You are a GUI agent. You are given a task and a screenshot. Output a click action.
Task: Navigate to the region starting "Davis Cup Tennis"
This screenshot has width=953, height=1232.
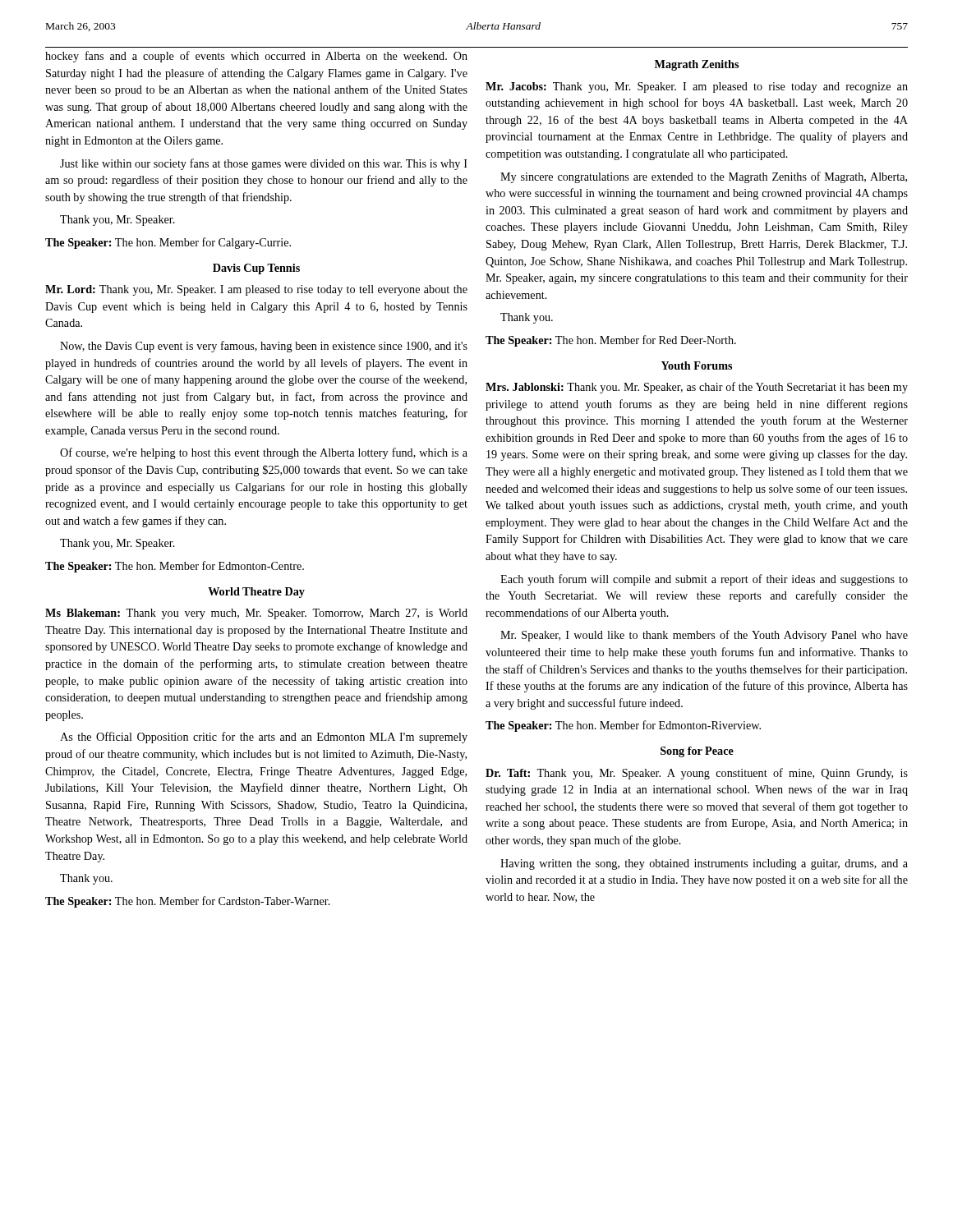click(x=256, y=267)
